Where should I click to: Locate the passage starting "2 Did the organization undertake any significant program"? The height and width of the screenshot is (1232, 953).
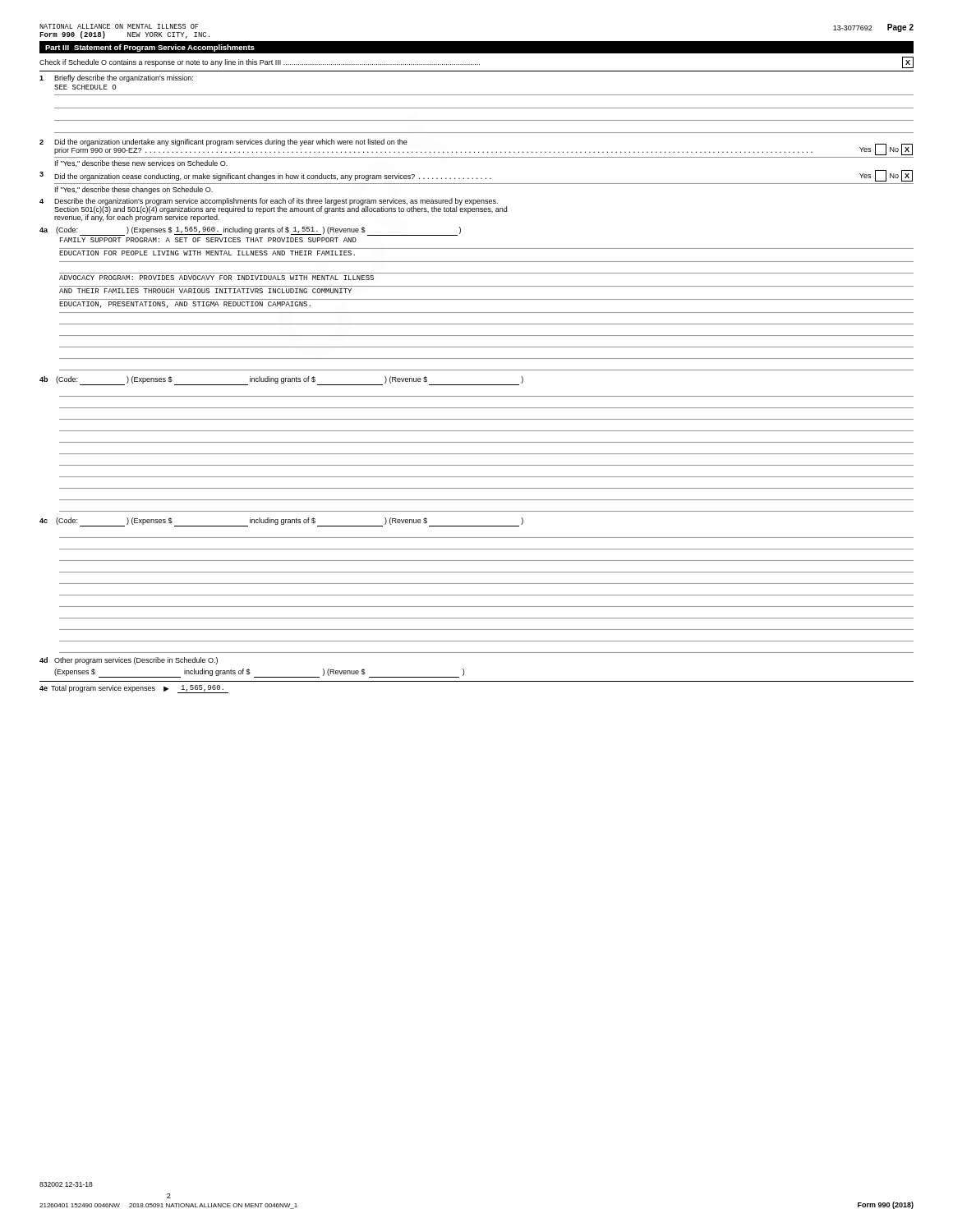[476, 153]
